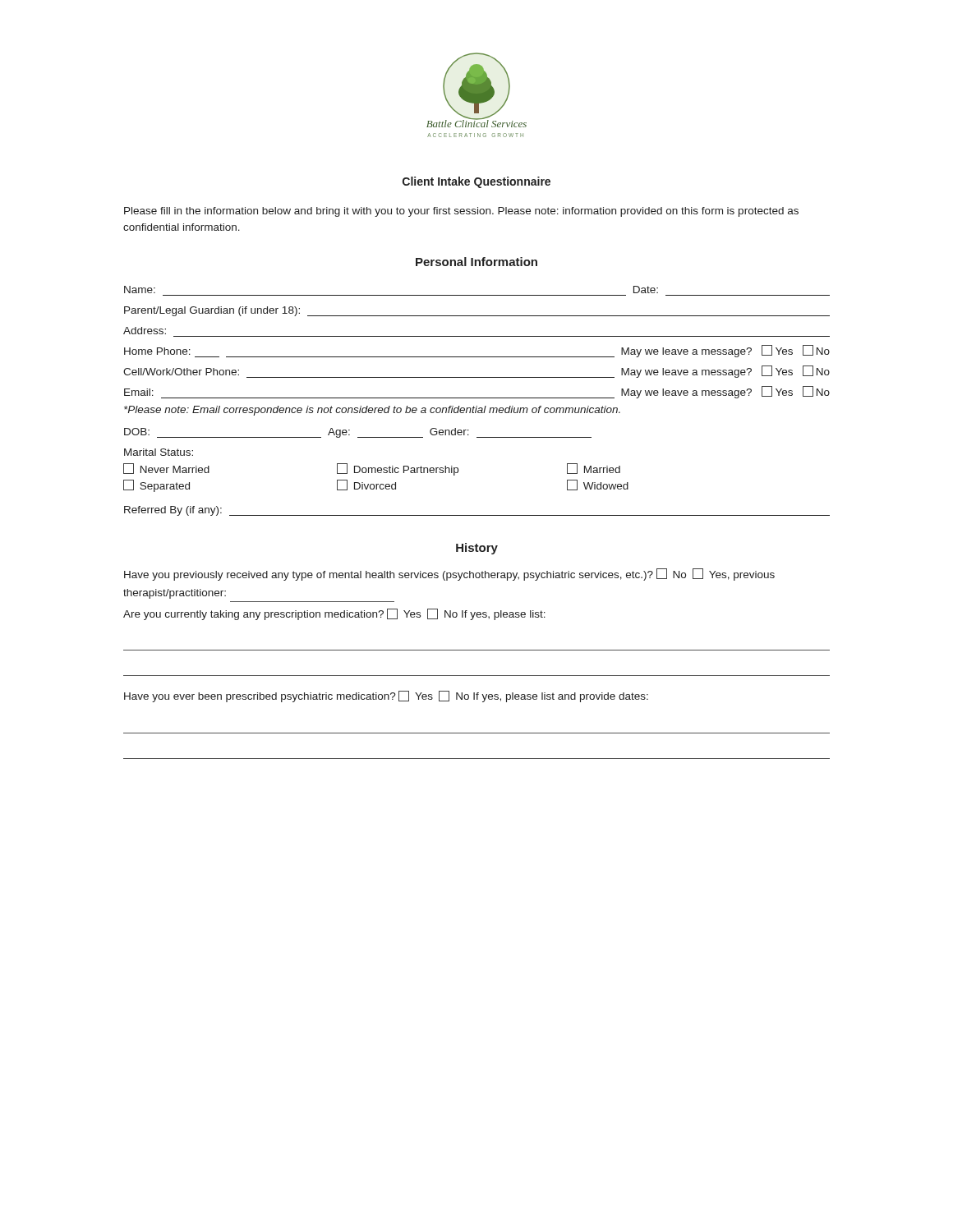Click on the text starting "Parent/Legal Guardian (if under 18):"
This screenshot has height=1232, width=953.
(476, 308)
